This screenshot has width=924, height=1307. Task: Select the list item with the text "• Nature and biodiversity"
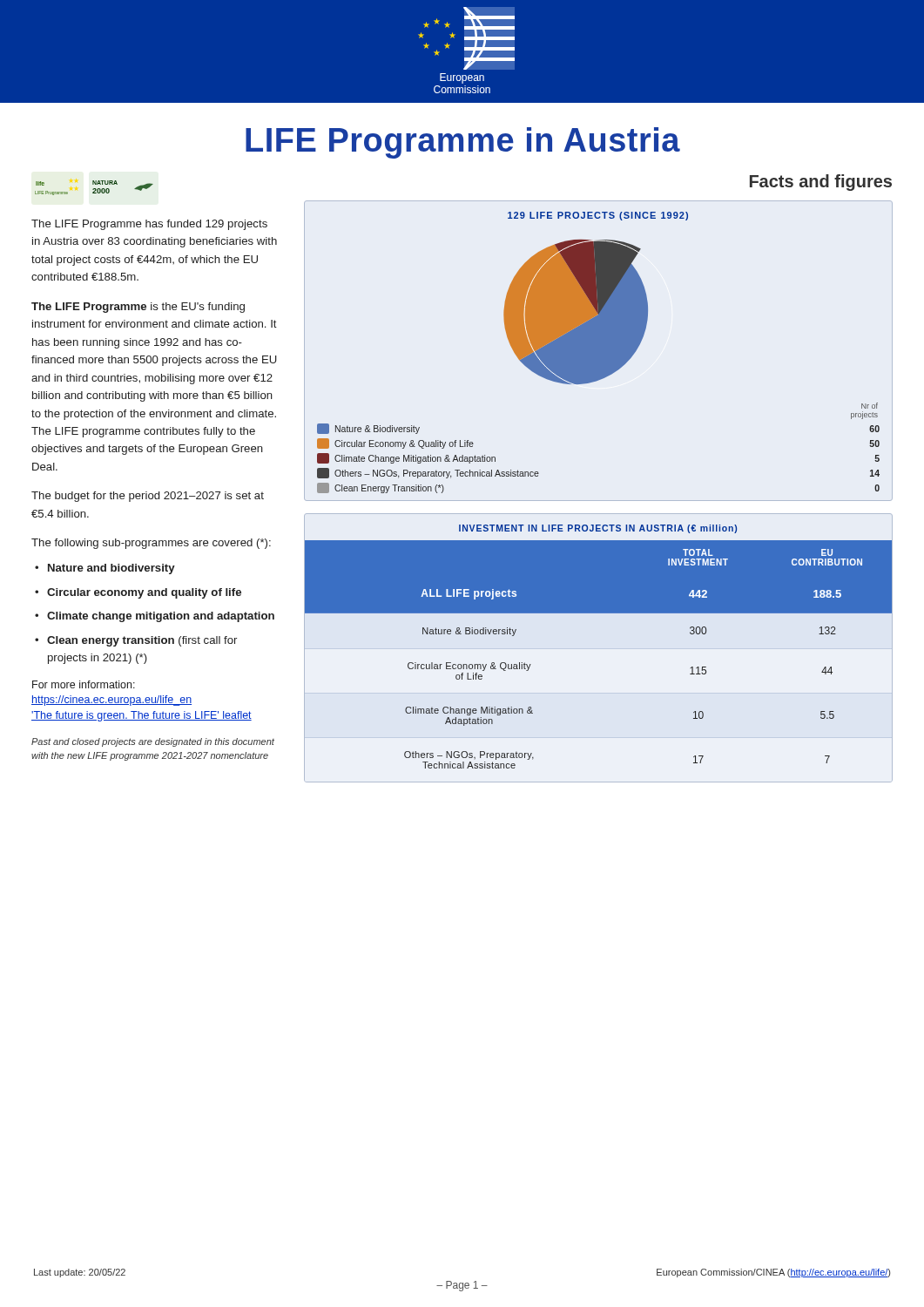[105, 568]
